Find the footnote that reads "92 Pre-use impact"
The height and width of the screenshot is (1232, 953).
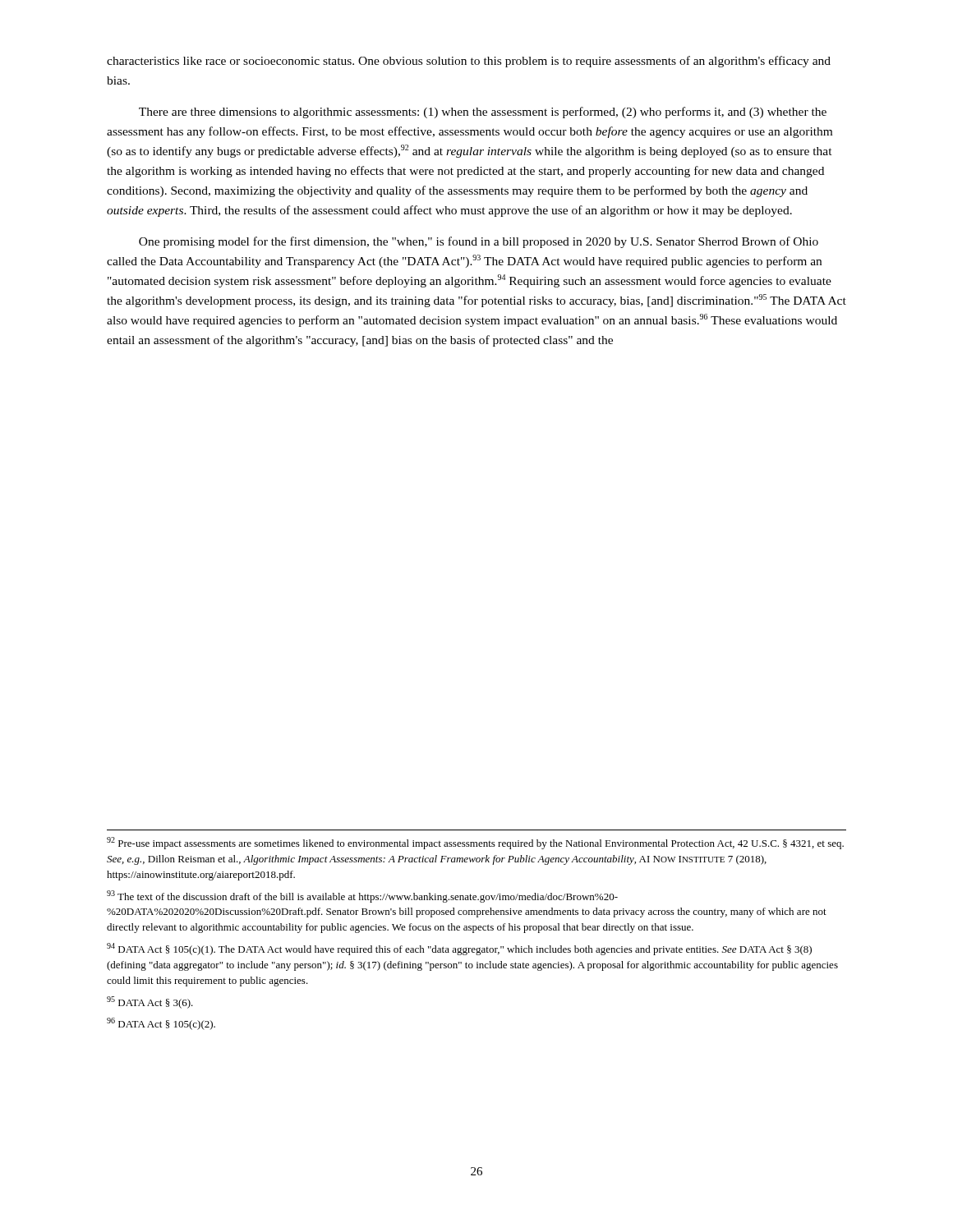tap(476, 858)
